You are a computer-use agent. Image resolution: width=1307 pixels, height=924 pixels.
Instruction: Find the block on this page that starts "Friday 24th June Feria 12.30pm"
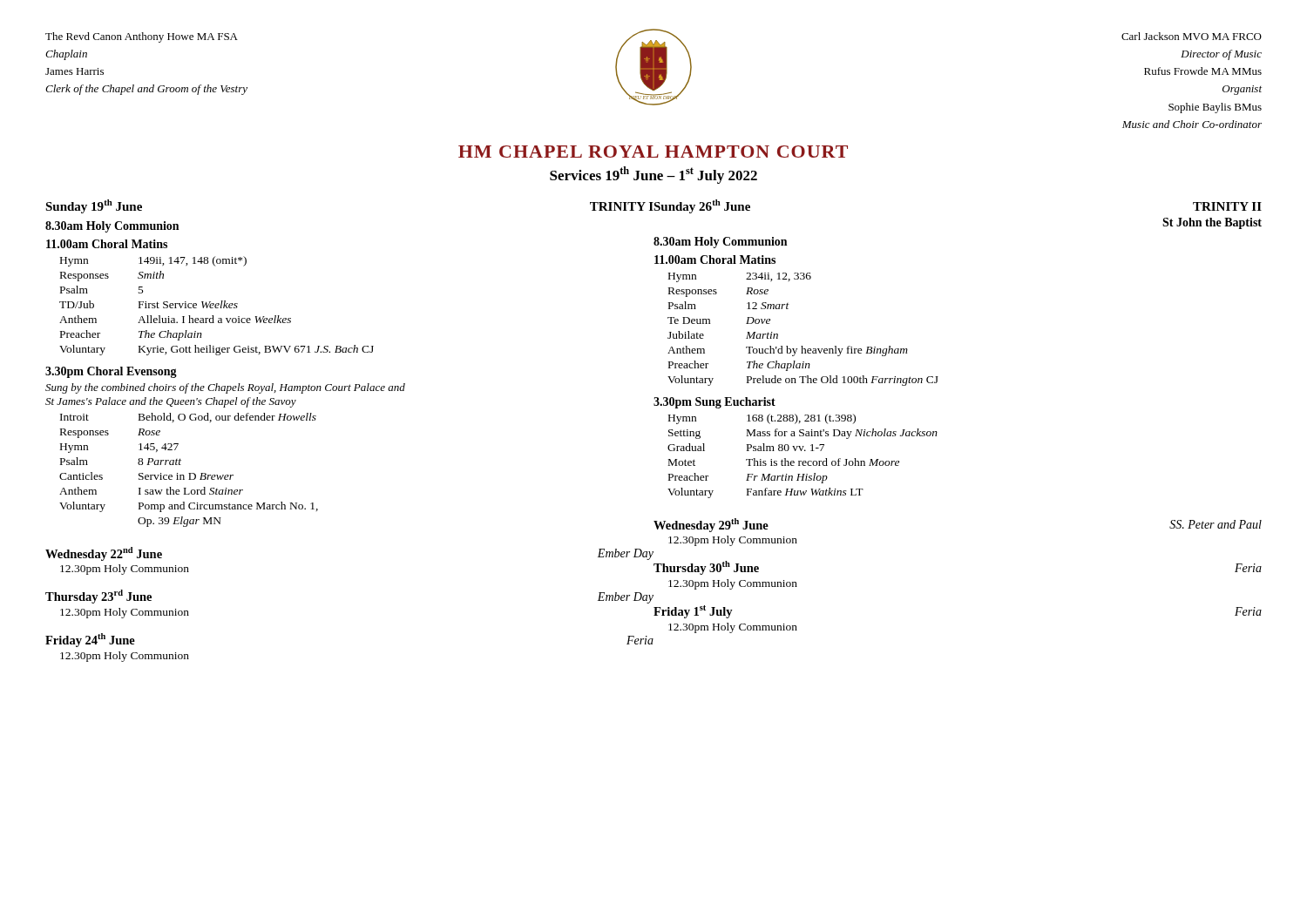tap(88, 640)
